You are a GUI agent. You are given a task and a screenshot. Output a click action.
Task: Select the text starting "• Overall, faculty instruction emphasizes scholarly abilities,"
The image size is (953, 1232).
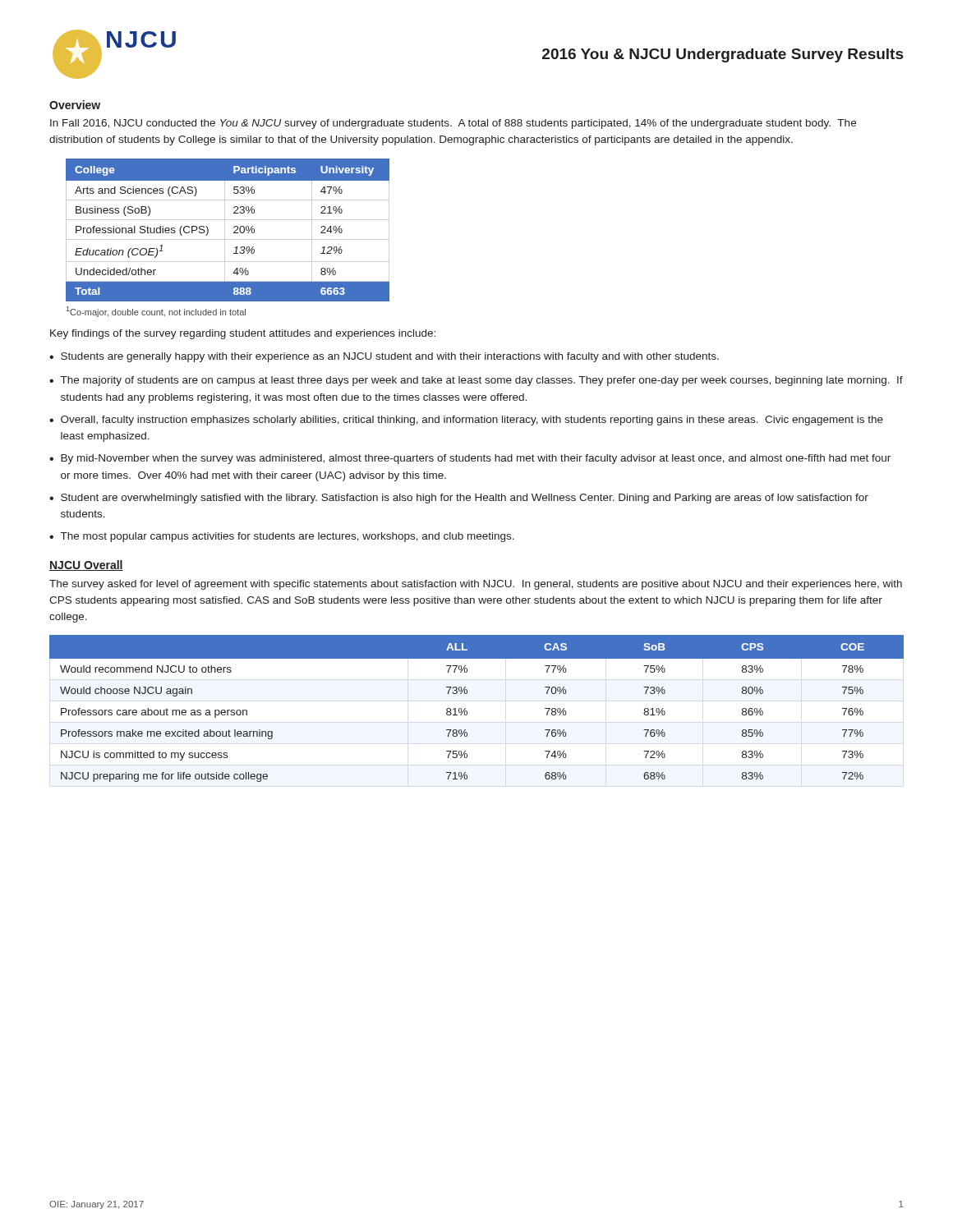pos(476,428)
